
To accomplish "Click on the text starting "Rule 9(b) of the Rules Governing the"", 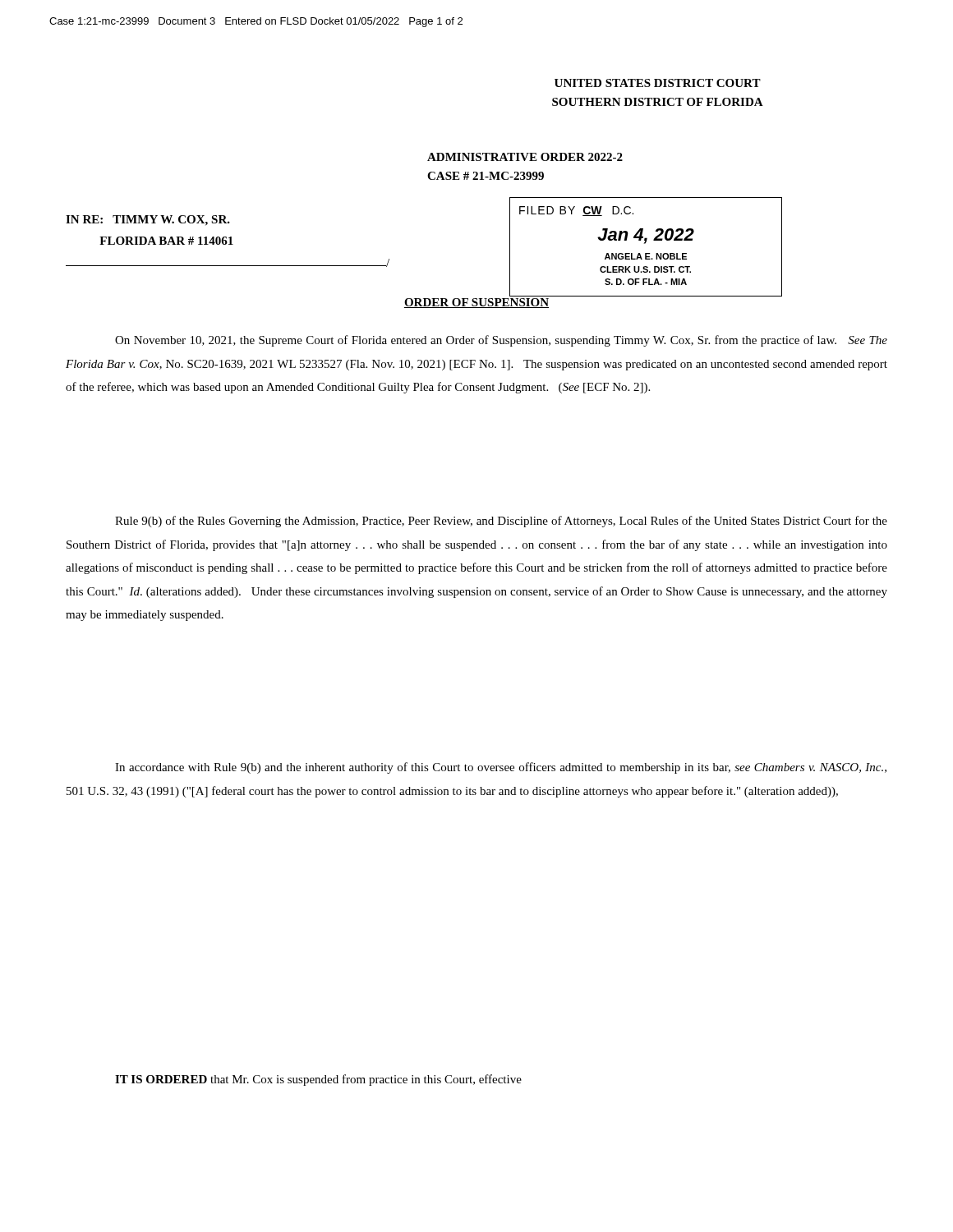I will pos(476,568).
